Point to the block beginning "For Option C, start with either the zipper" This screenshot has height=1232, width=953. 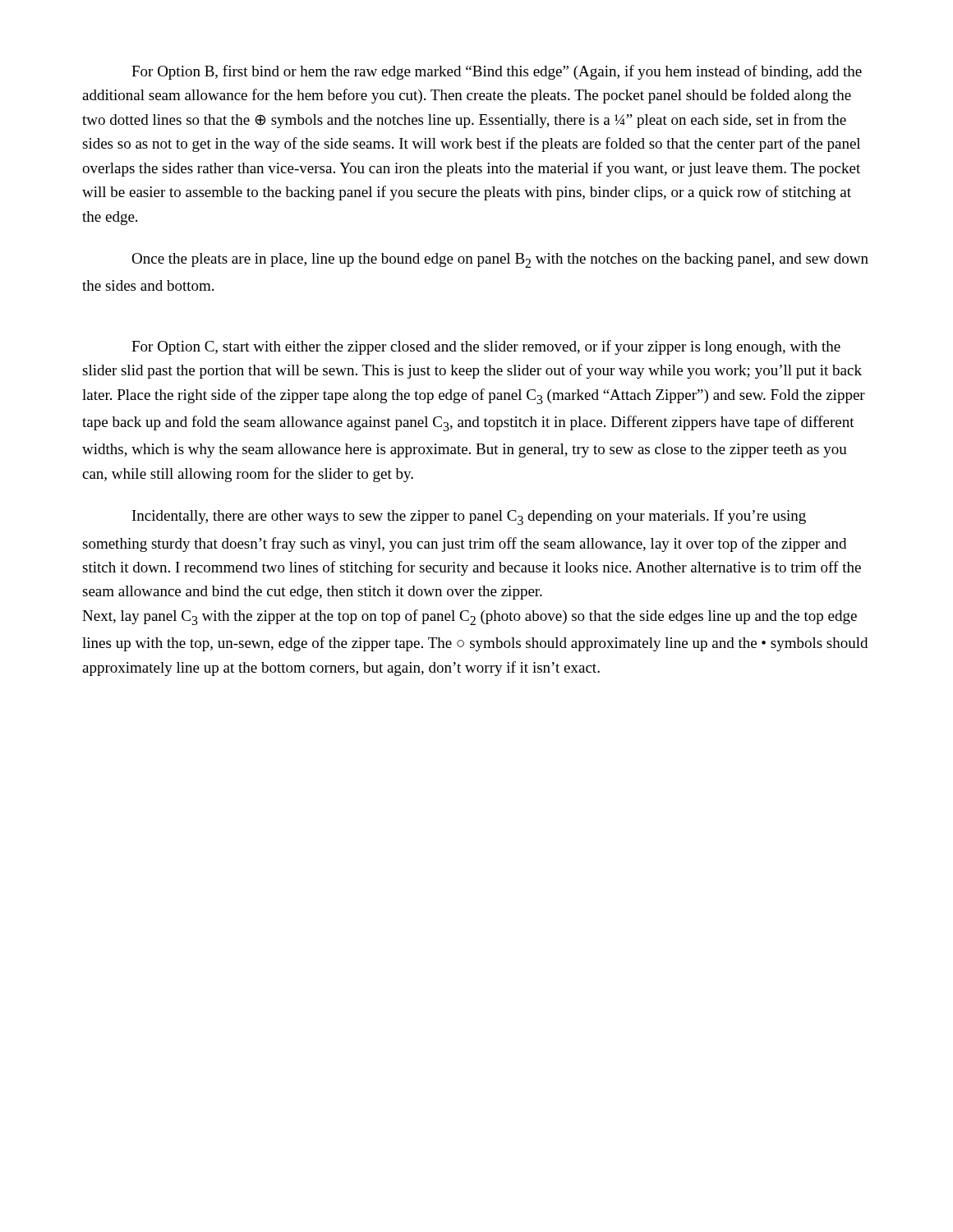tap(476, 410)
